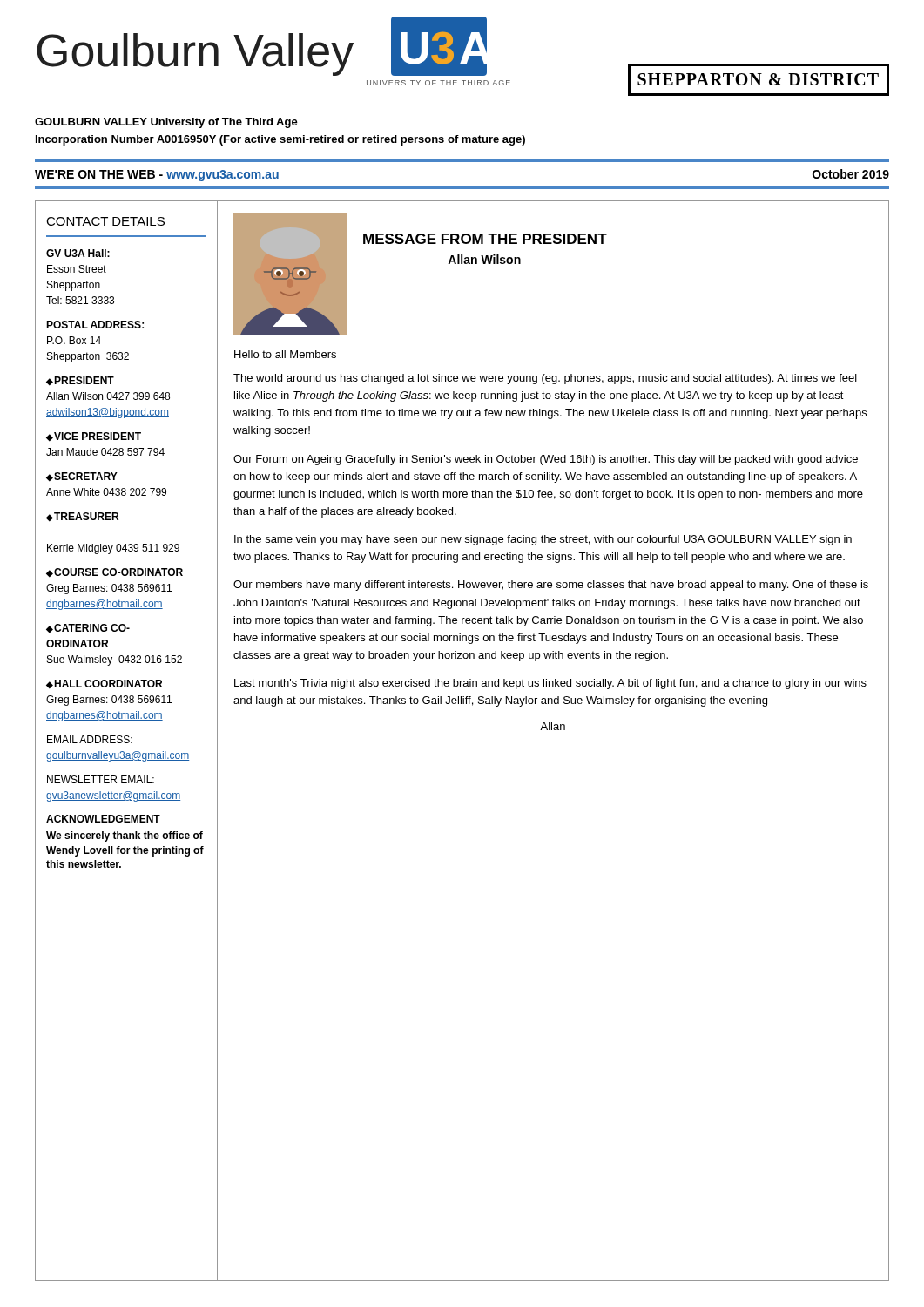Viewport: 924px width, 1307px height.
Task: Locate the text block that says "Our members have many different interests. However,"
Action: pos(551,620)
